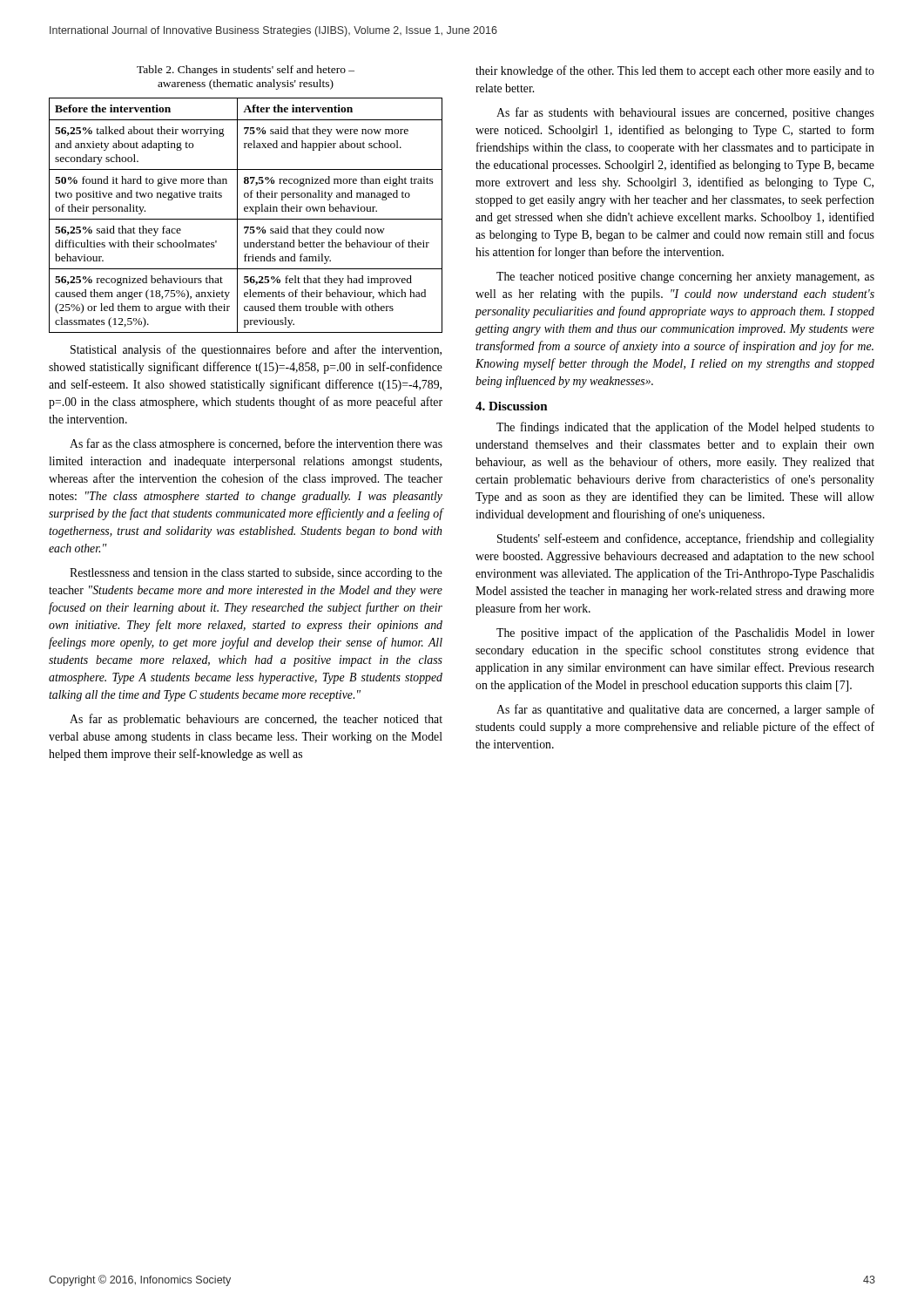
Task: Select the text block that says "Students' self-esteem and confidence, acceptance, friendship and collegiality"
Action: coord(675,574)
